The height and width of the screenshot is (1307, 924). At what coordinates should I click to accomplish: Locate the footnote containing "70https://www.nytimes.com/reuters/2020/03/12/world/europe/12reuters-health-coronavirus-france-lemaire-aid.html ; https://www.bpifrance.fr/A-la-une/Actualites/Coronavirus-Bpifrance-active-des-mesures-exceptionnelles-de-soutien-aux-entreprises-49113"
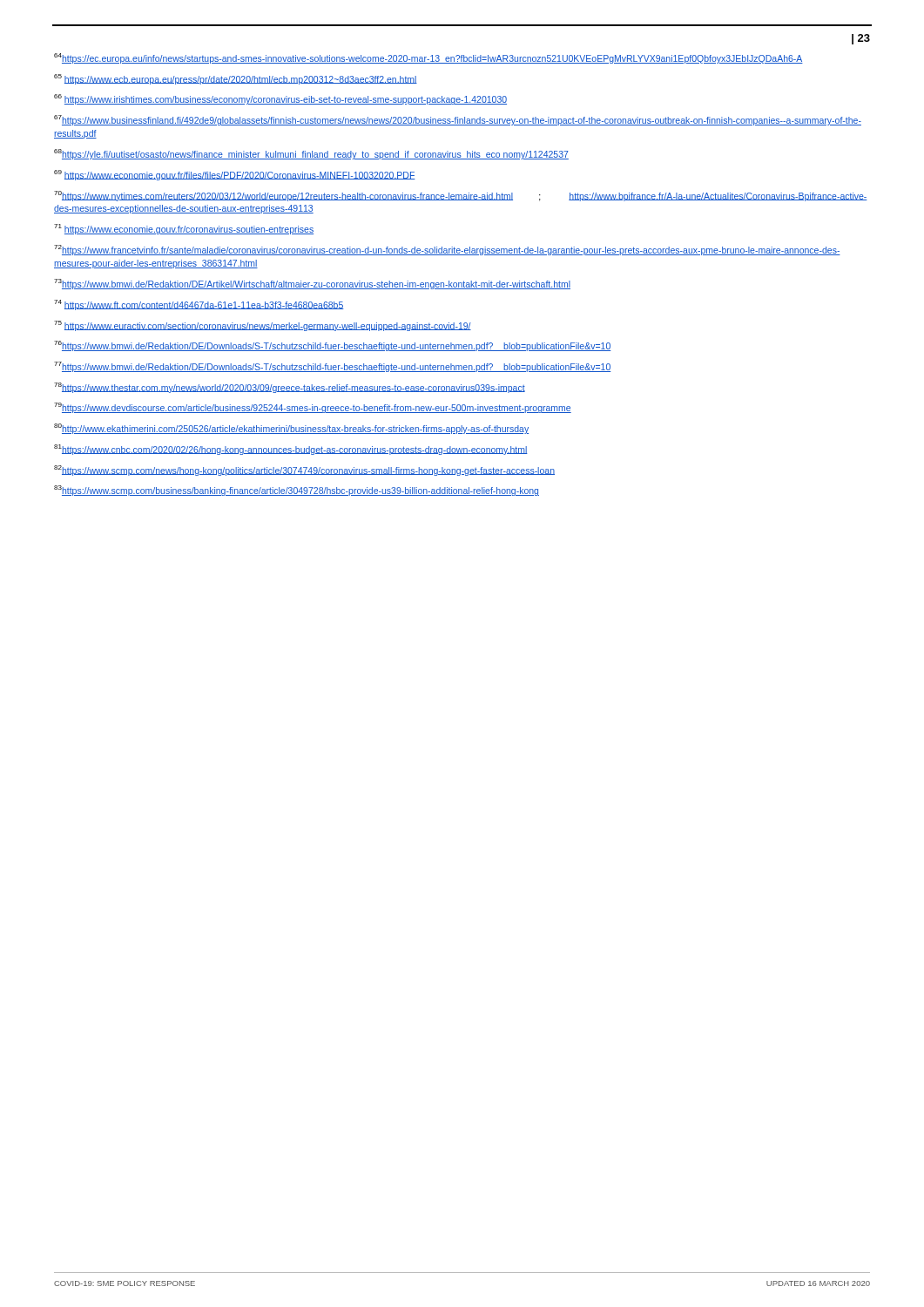tap(460, 201)
